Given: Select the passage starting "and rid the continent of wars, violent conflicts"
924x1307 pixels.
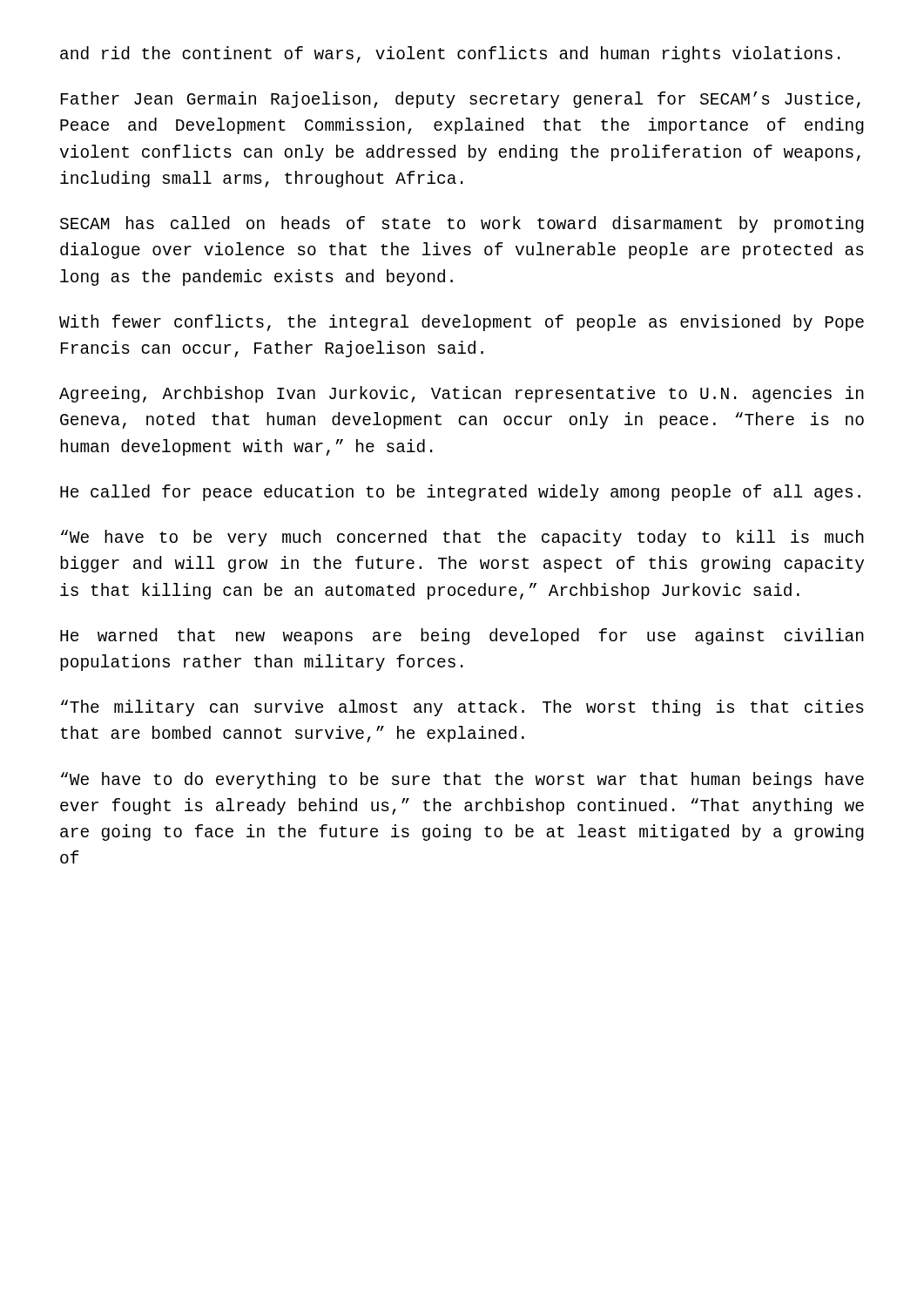Looking at the screenshot, I should [452, 55].
